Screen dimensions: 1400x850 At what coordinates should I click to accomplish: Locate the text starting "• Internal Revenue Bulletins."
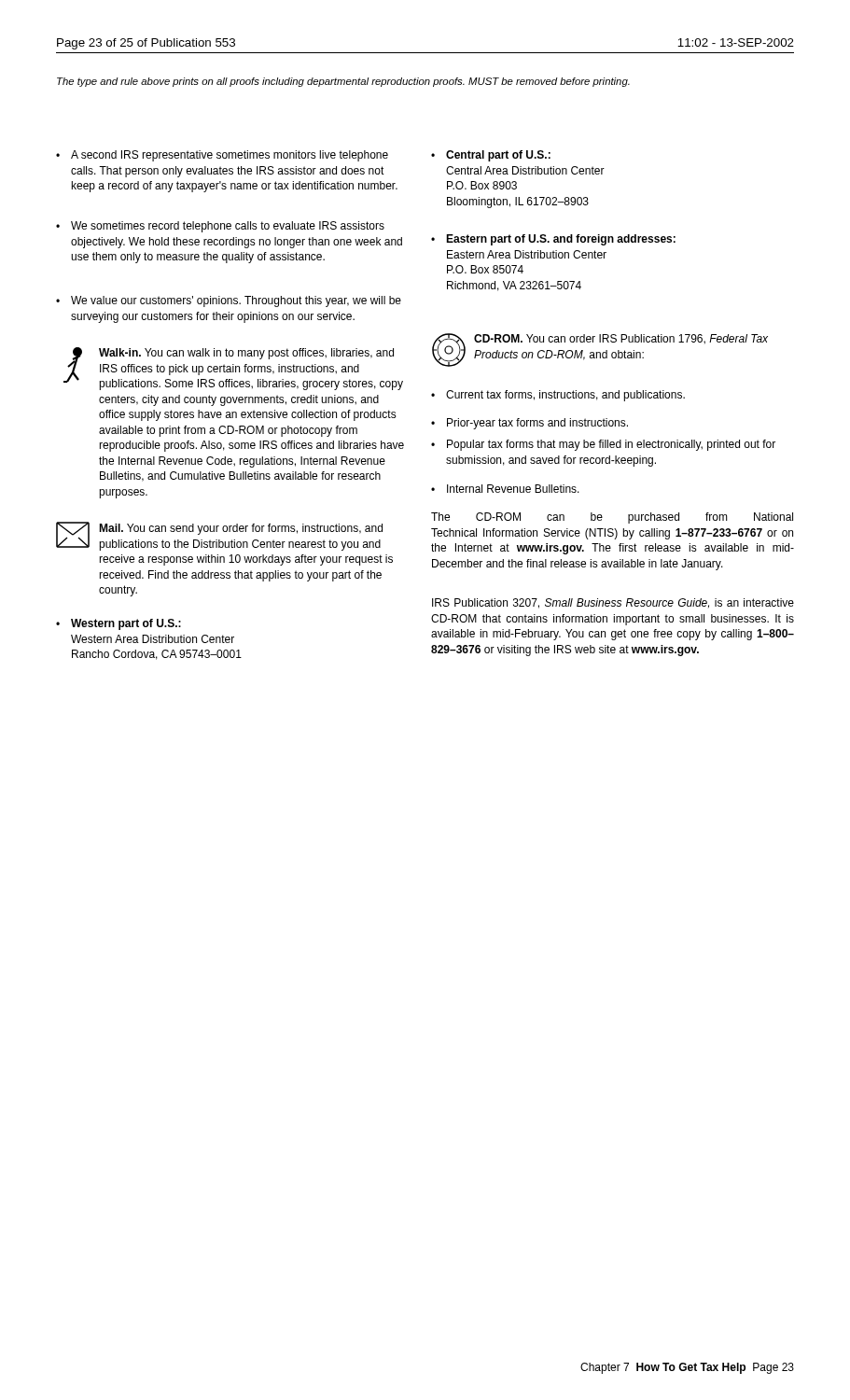[505, 490]
